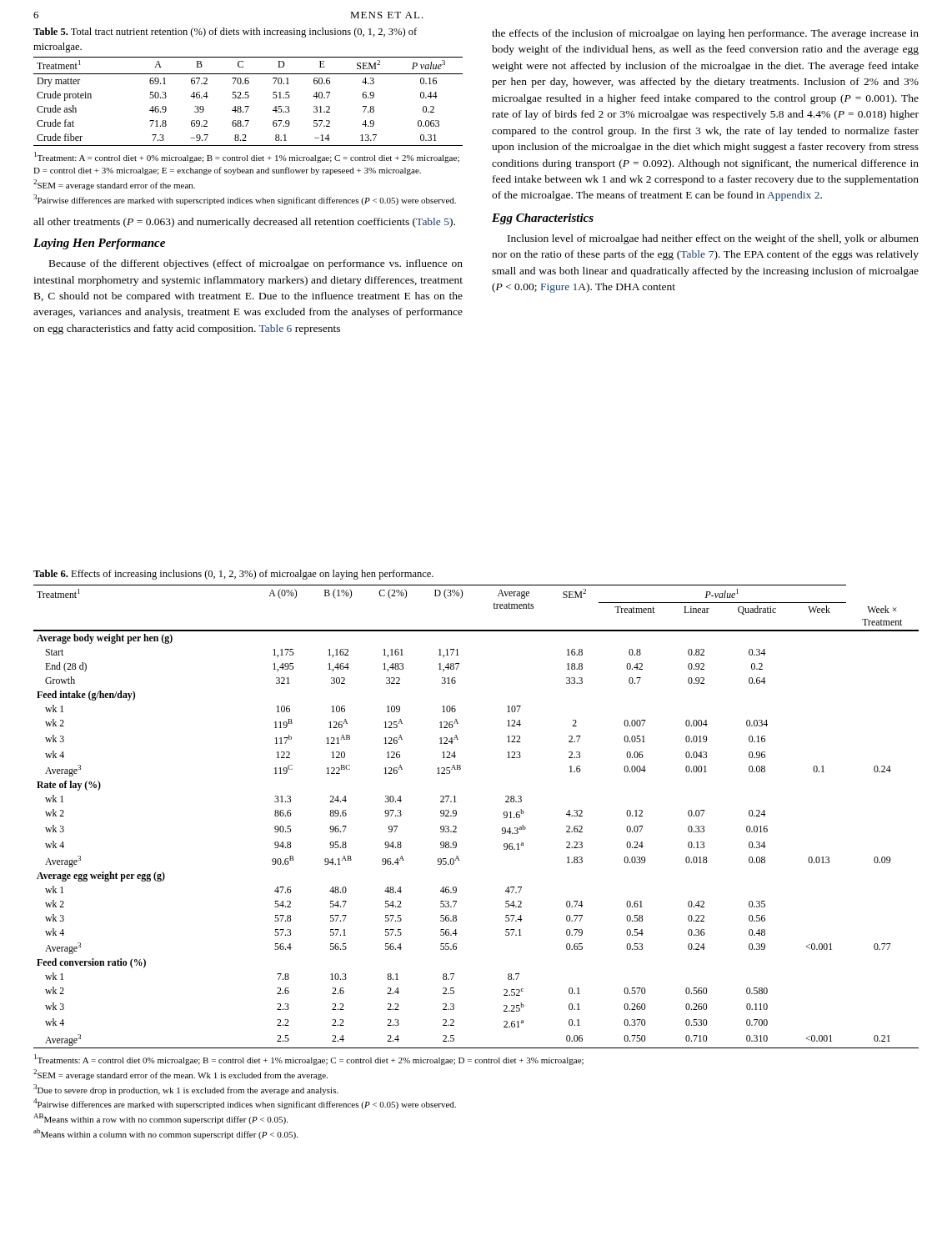Point to the block beginning "Inclusion level of microalgae"

click(x=705, y=262)
